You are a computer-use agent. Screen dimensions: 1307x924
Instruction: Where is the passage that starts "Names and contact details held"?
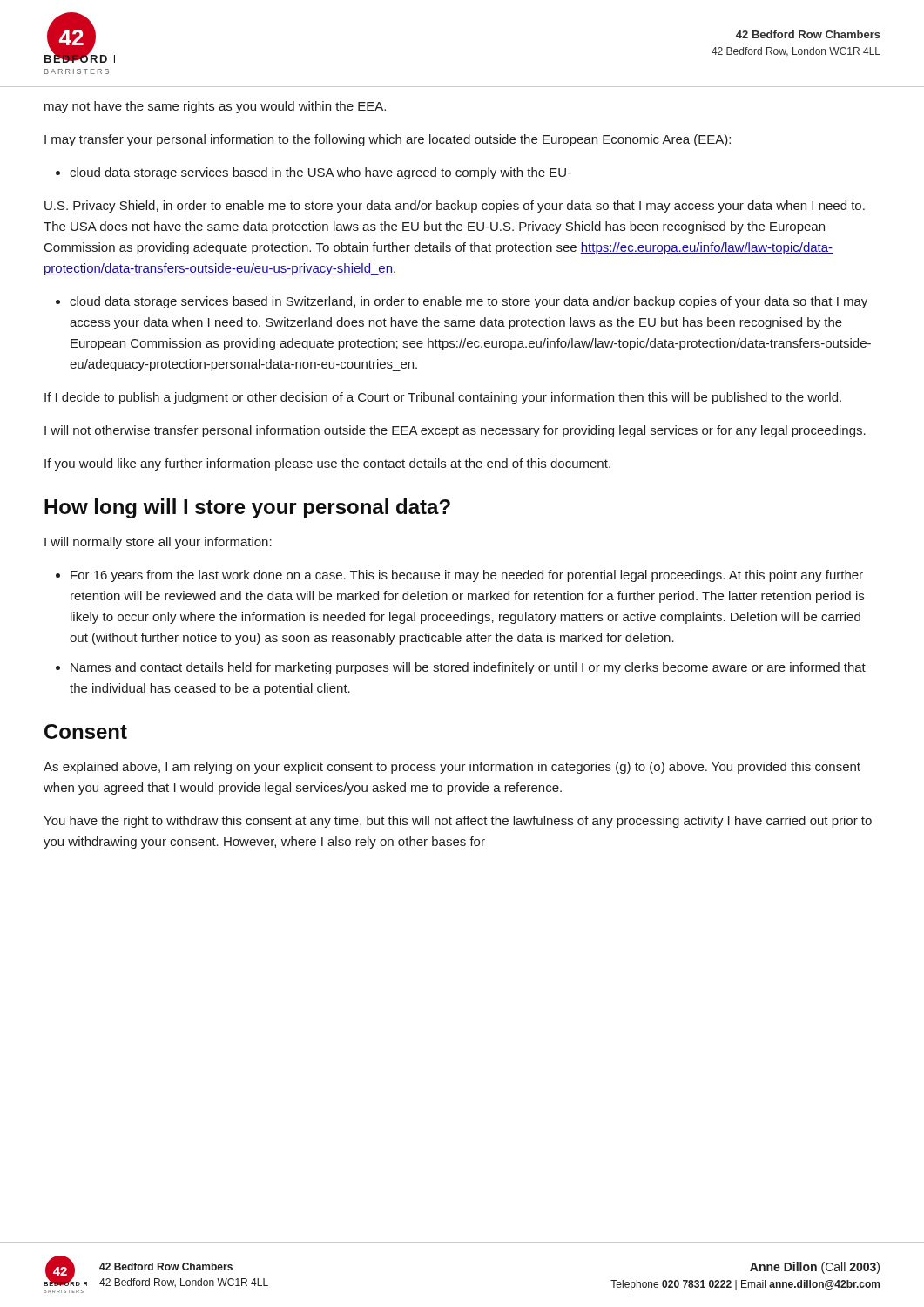tap(468, 677)
